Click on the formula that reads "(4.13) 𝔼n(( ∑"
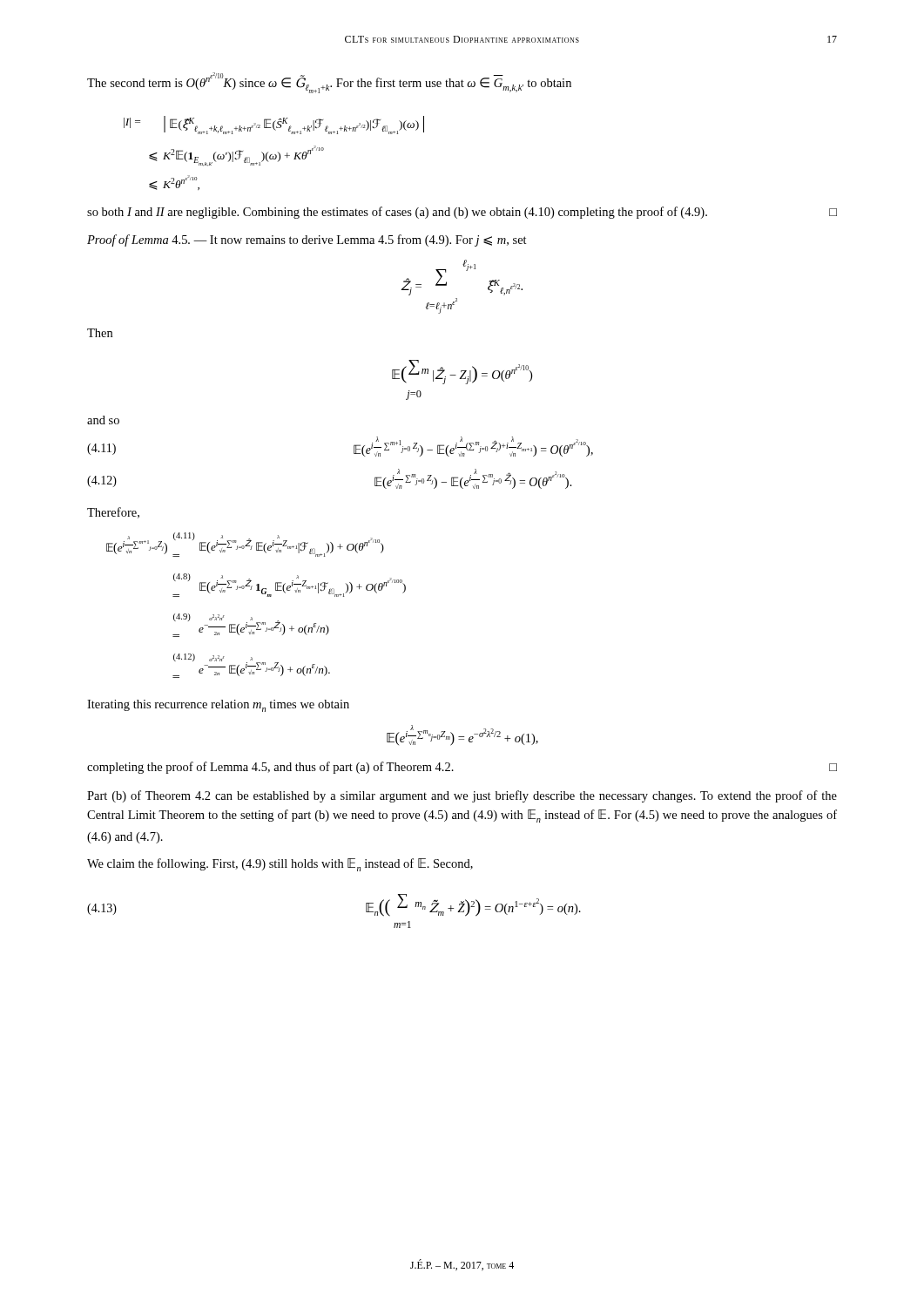This screenshot has width=924, height=1307. click(x=449, y=909)
